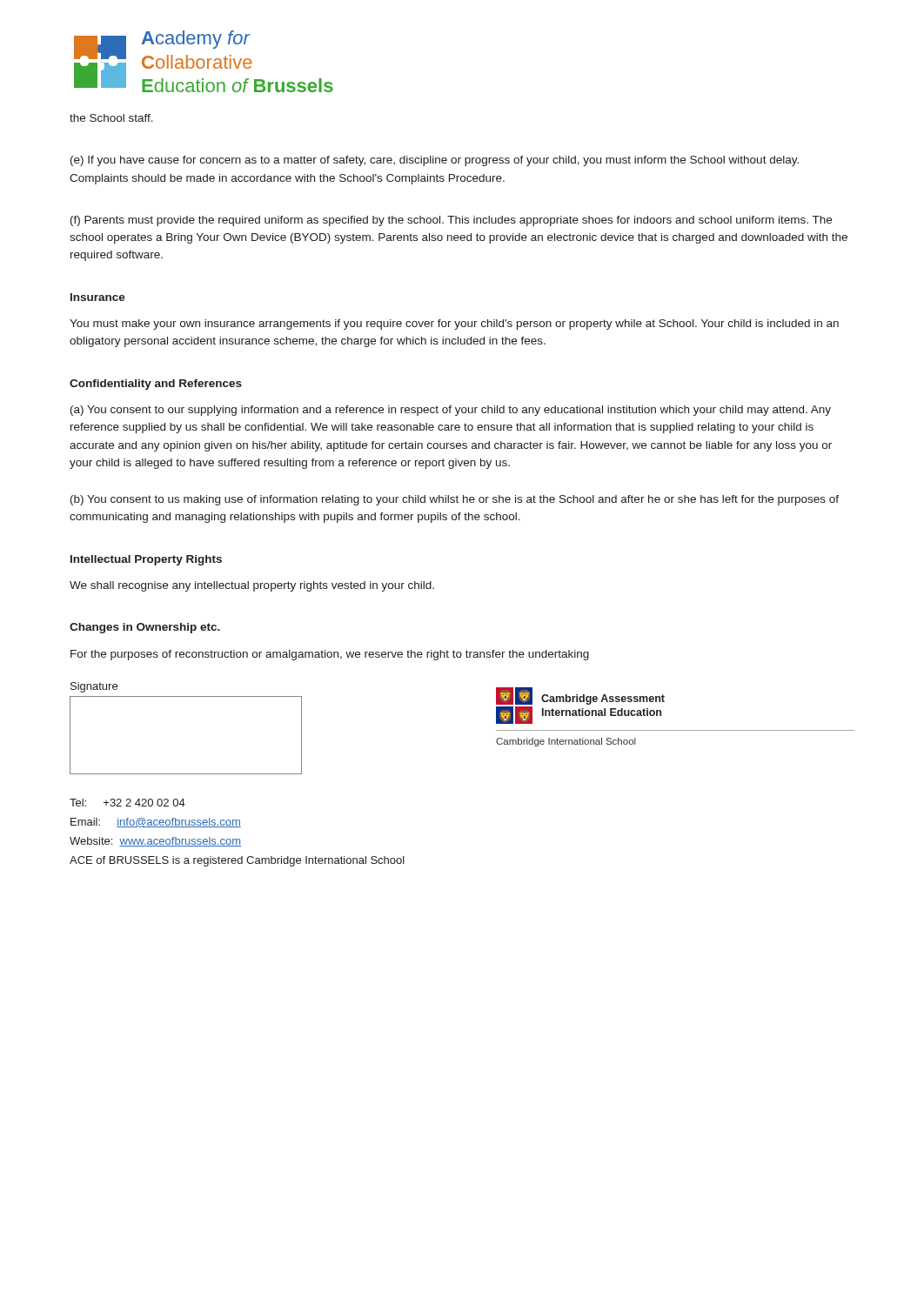The height and width of the screenshot is (1305, 924).
Task: Click the passage that begins "(a) You consent to our supplying information and"
Action: point(462,436)
